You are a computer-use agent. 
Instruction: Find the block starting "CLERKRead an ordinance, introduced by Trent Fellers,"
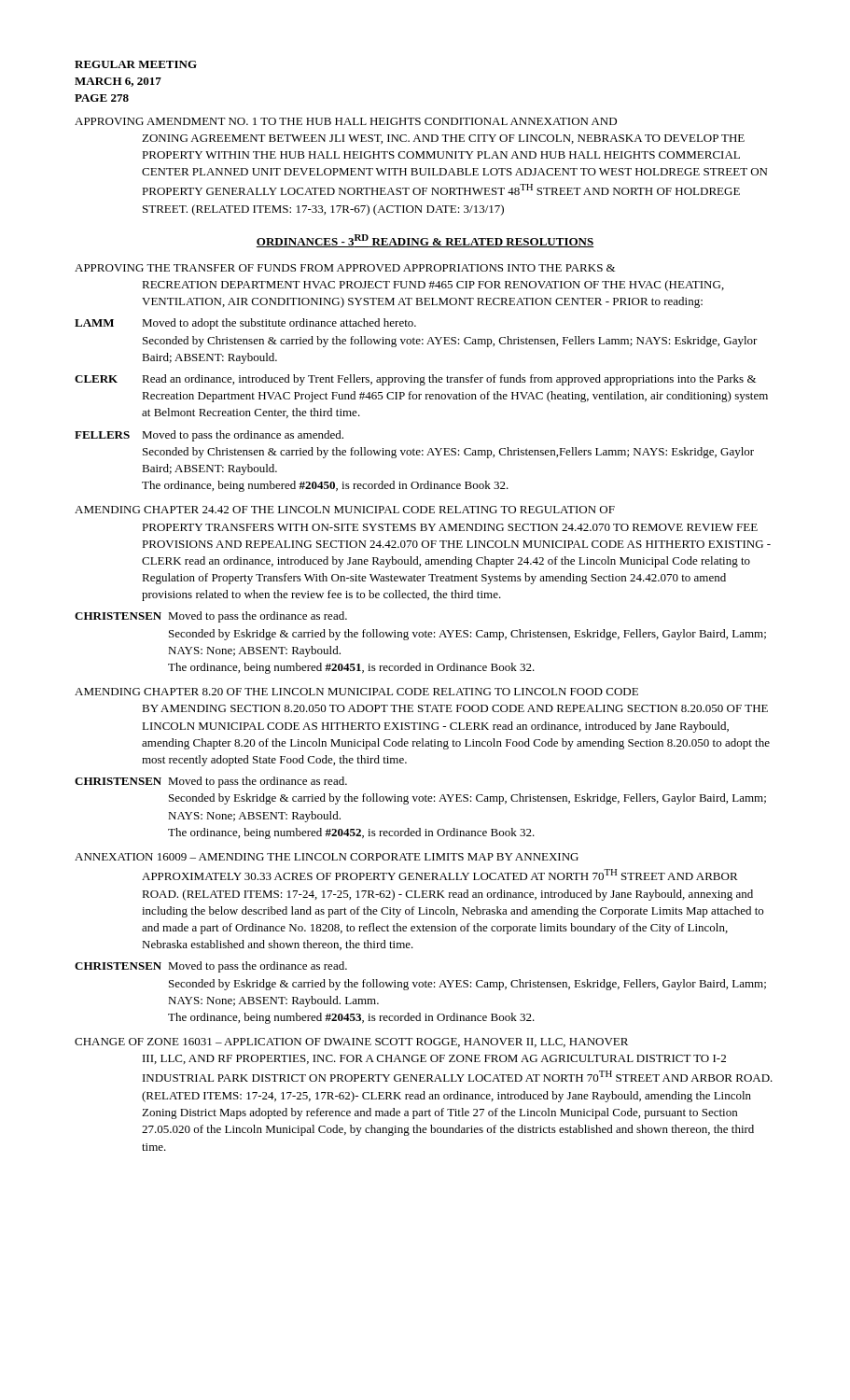(425, 396)
